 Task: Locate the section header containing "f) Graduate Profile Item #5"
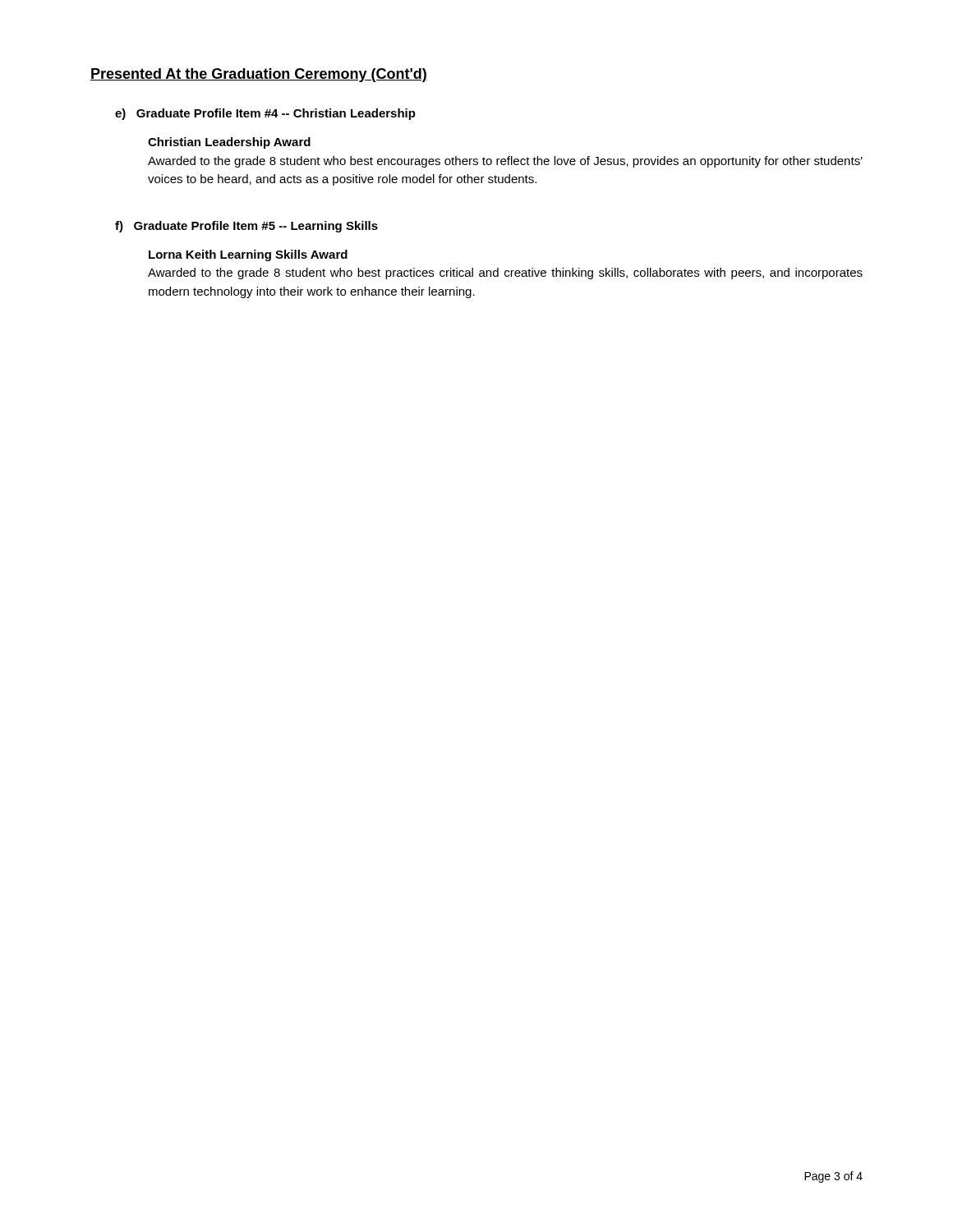pos(246,225)
